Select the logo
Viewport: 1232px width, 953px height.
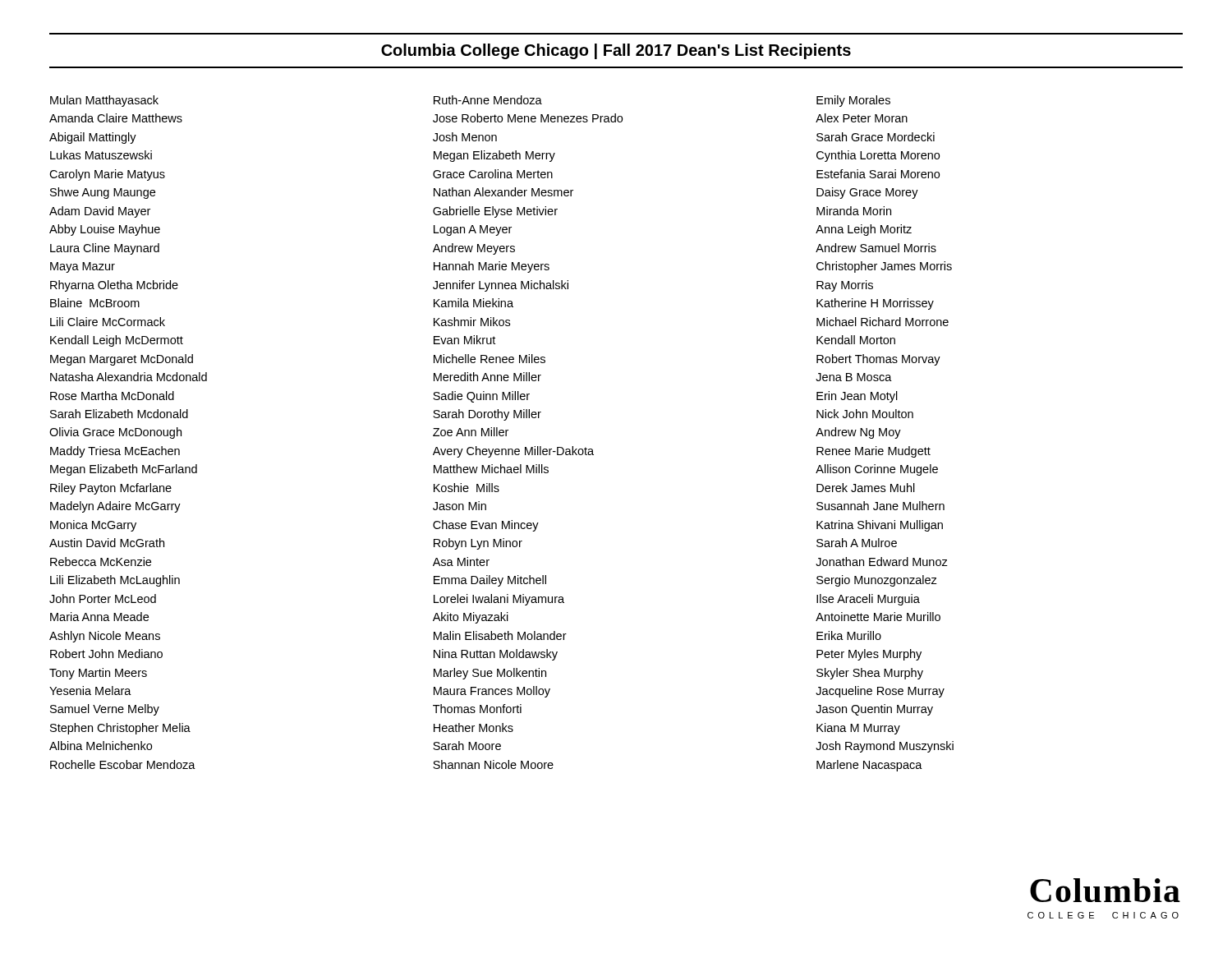[x=1105, y=897]
